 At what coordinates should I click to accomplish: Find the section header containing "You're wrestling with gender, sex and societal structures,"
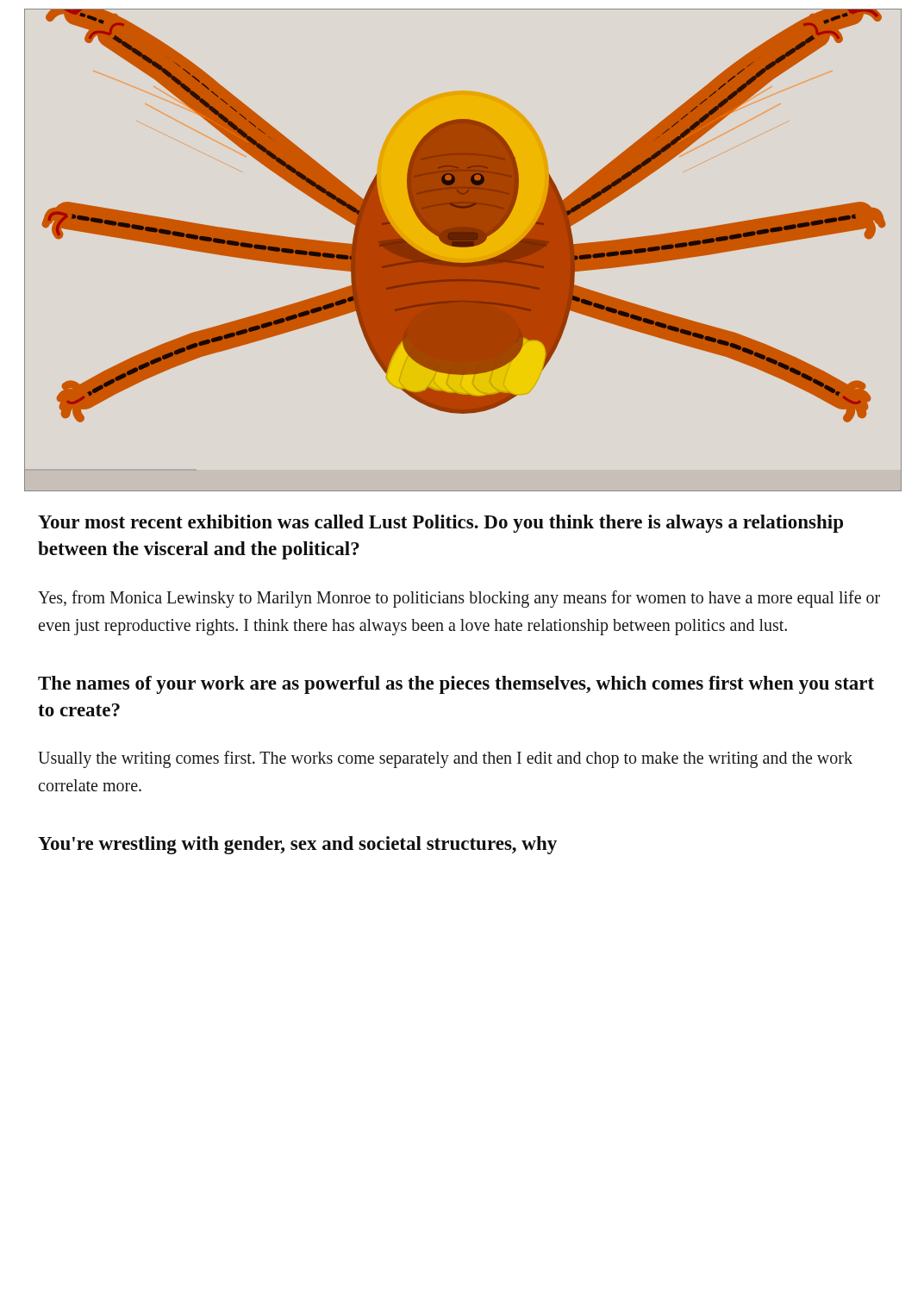(297, 843)
